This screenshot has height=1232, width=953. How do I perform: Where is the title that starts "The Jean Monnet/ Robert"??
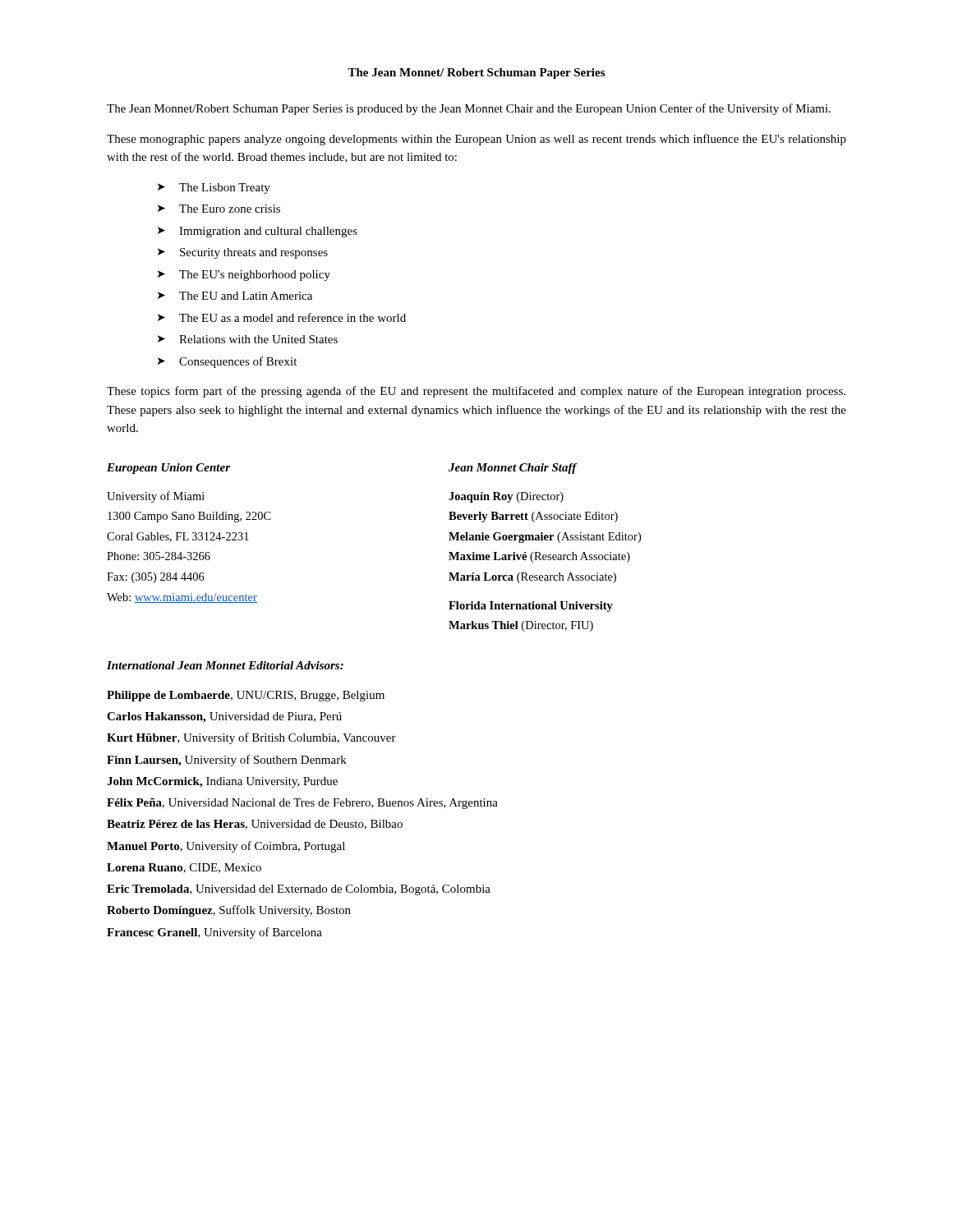(476, 72)
